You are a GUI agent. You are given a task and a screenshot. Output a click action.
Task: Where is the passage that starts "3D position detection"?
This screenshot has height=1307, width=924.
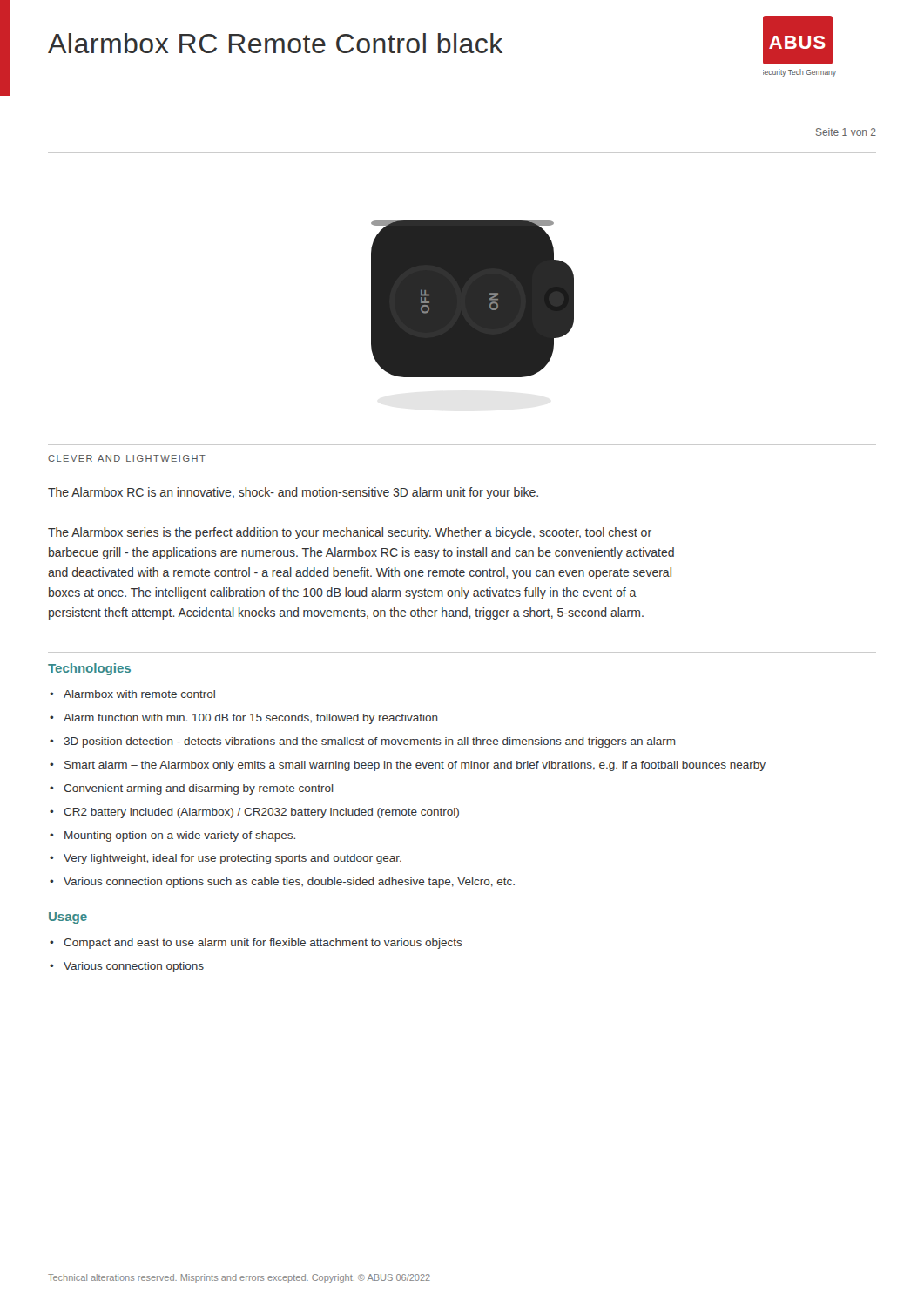pyautogui.click(x=370, y=741)
